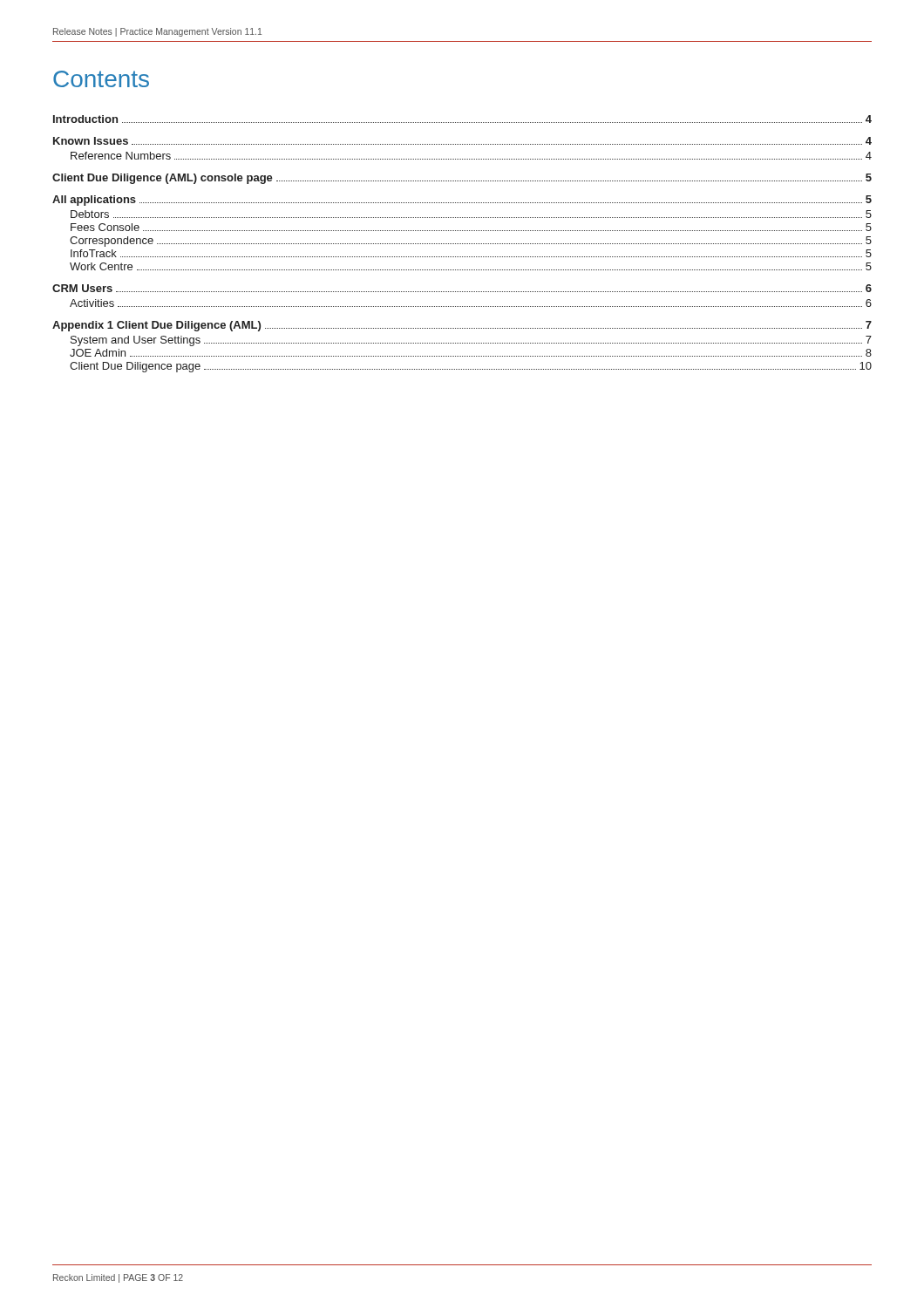Click the passage that begins "Appendix 1 Client"
Viewport: 924px width, 1308px height.
point(462,325)
